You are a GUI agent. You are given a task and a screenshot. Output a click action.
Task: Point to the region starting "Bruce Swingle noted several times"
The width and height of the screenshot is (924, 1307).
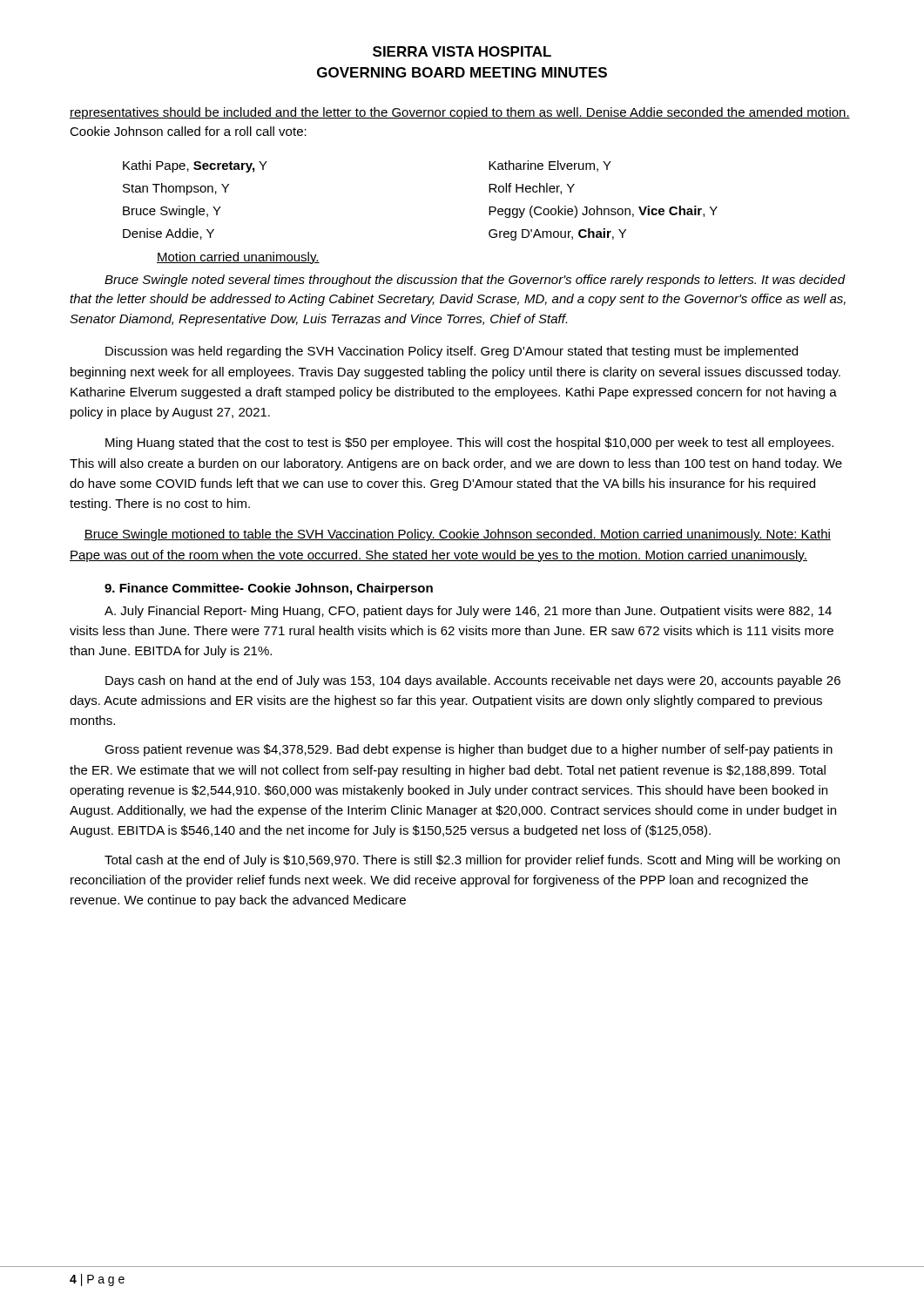click(458, 299)
